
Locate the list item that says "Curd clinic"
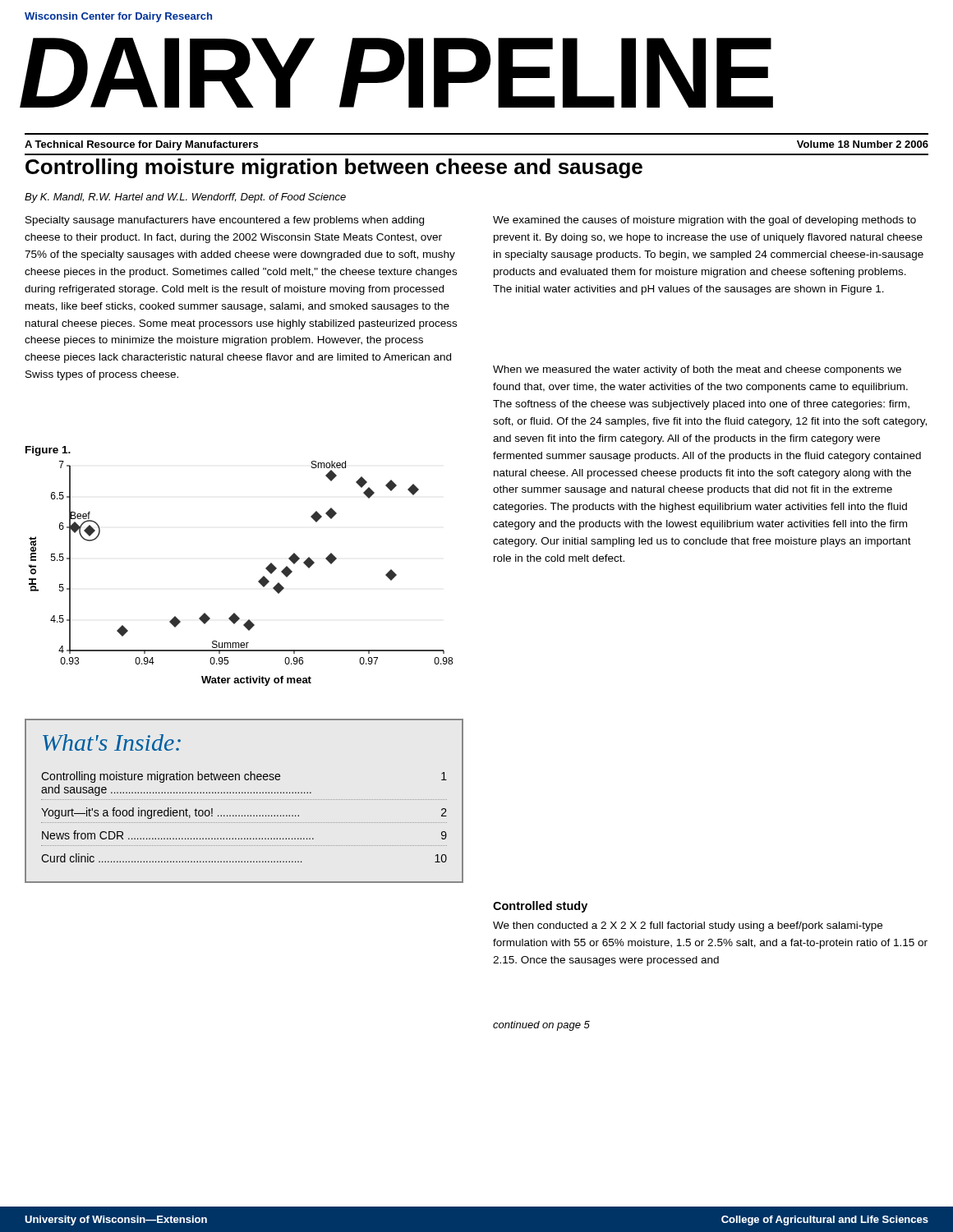[x=244, y=858]
